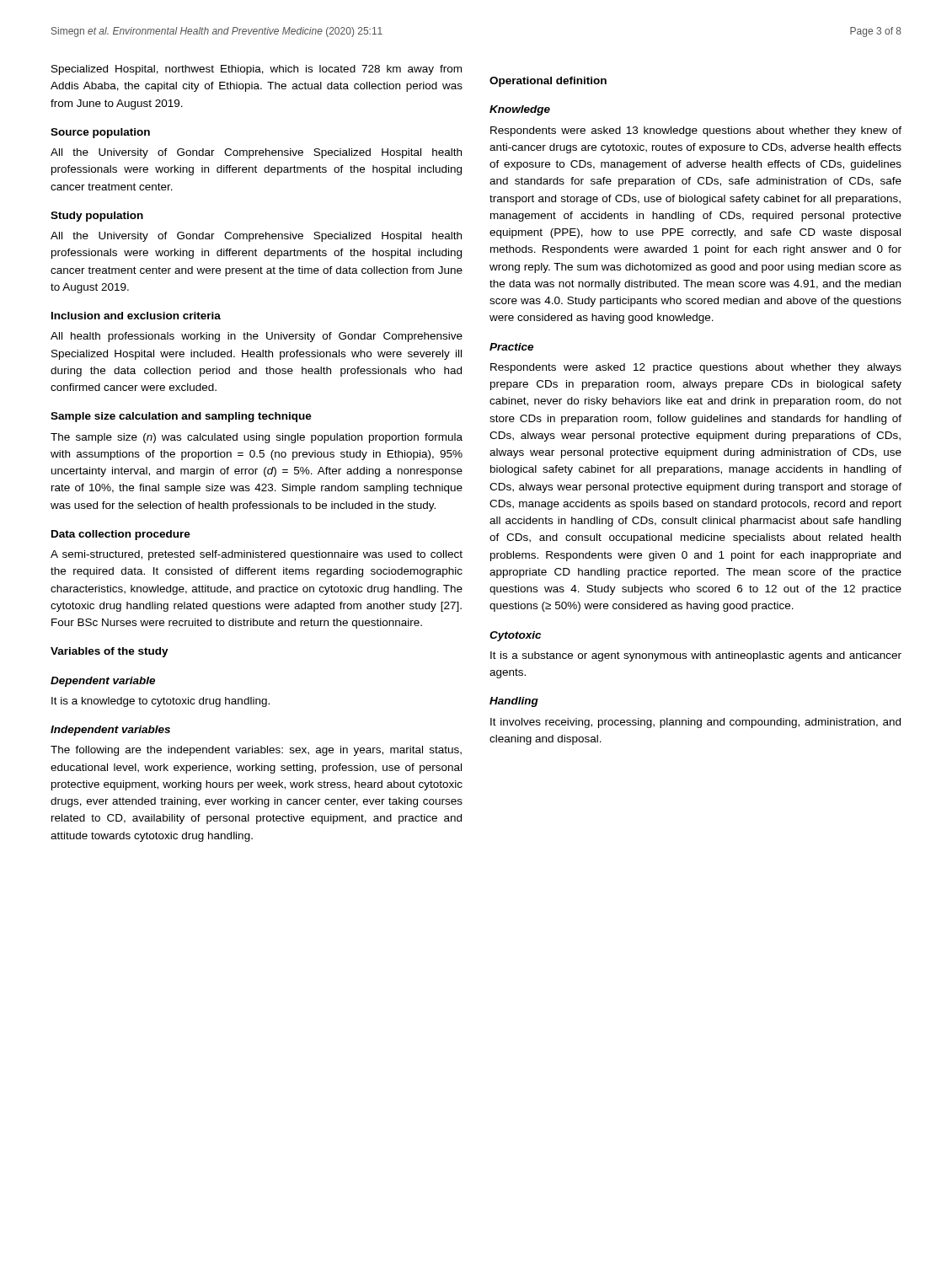Locate the text "Dependent variable"

pos(103,680)
